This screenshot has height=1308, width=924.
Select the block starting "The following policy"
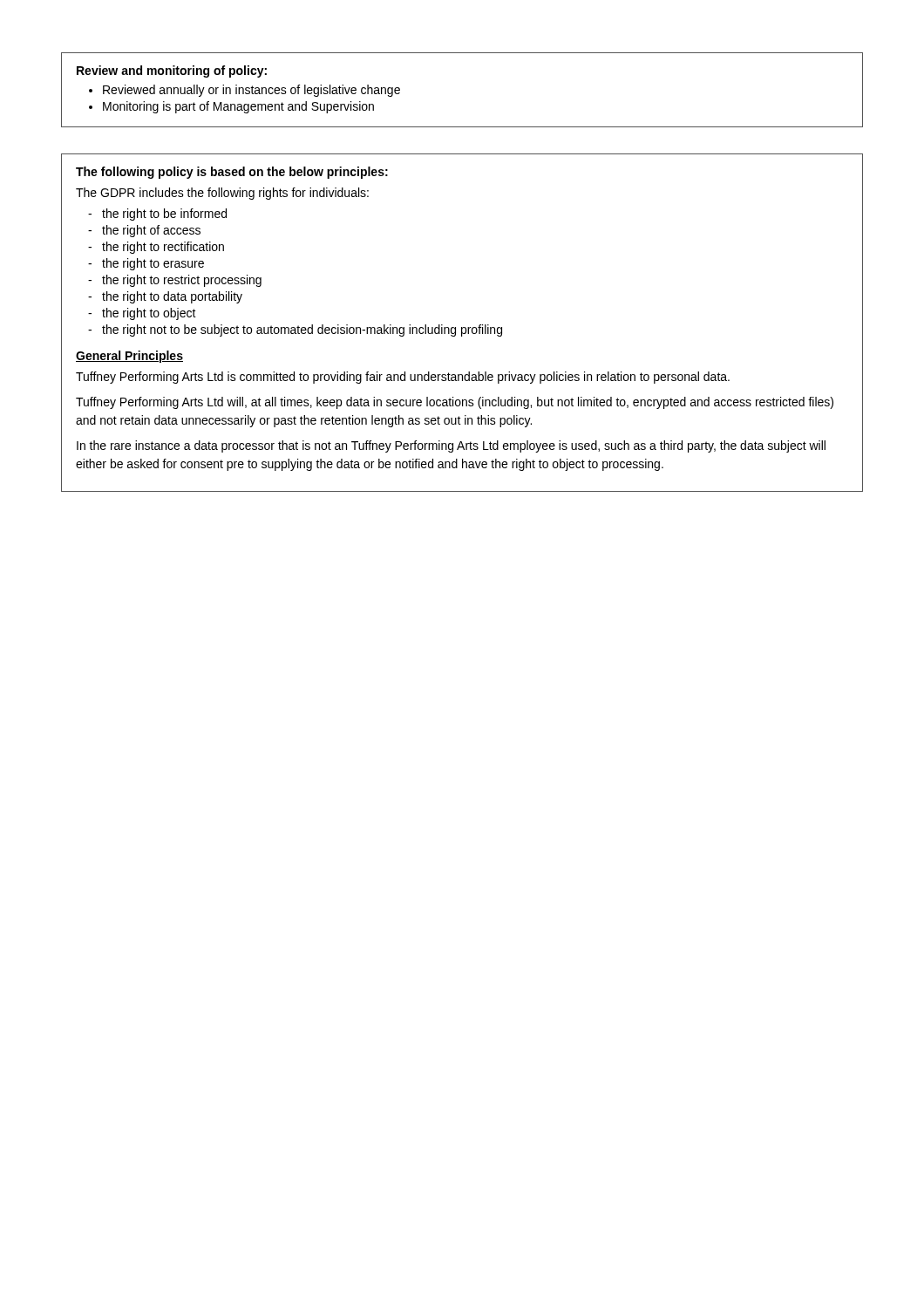tap(232, 172)
